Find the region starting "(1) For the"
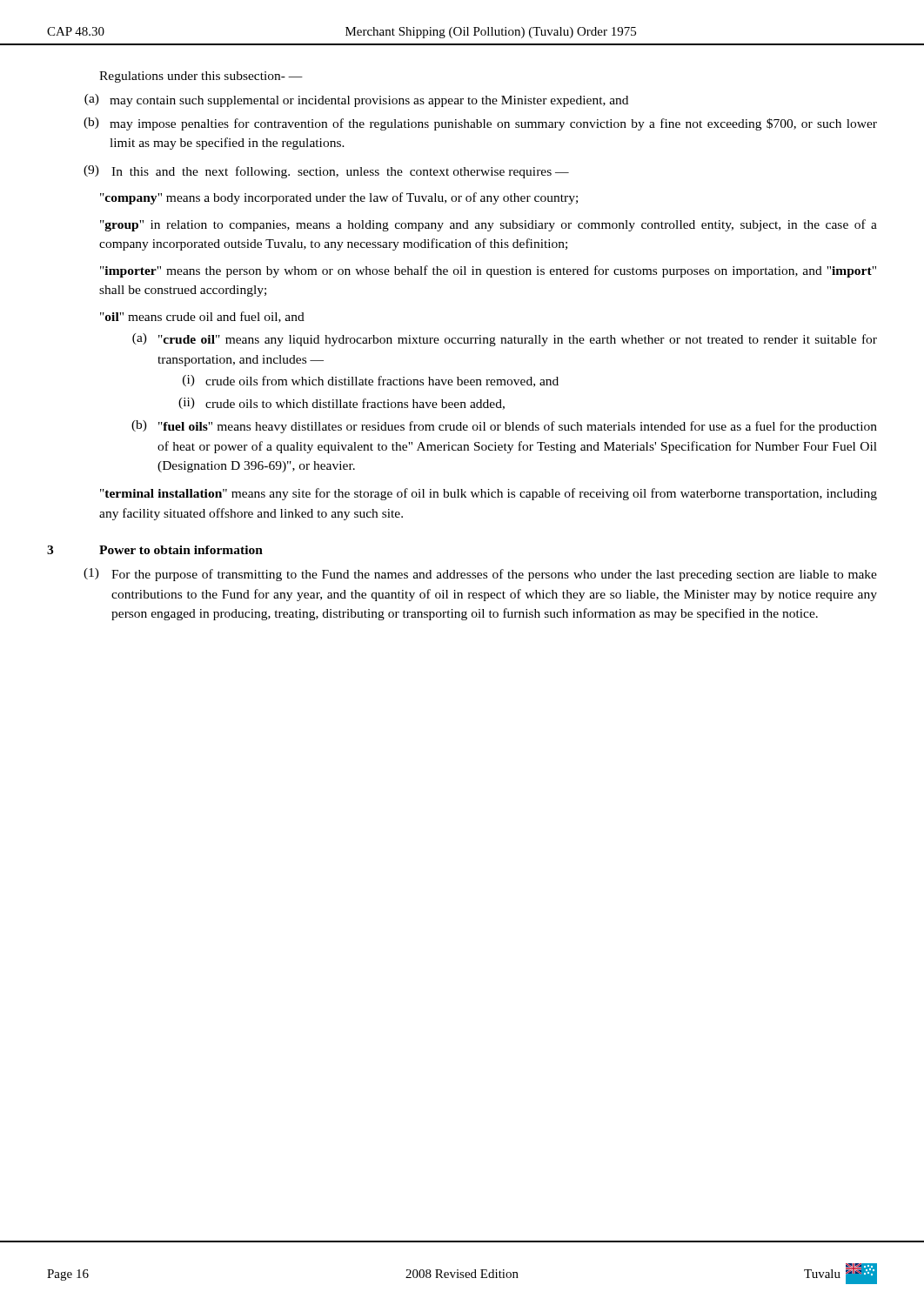924x1305 pixels. (462, 594)
